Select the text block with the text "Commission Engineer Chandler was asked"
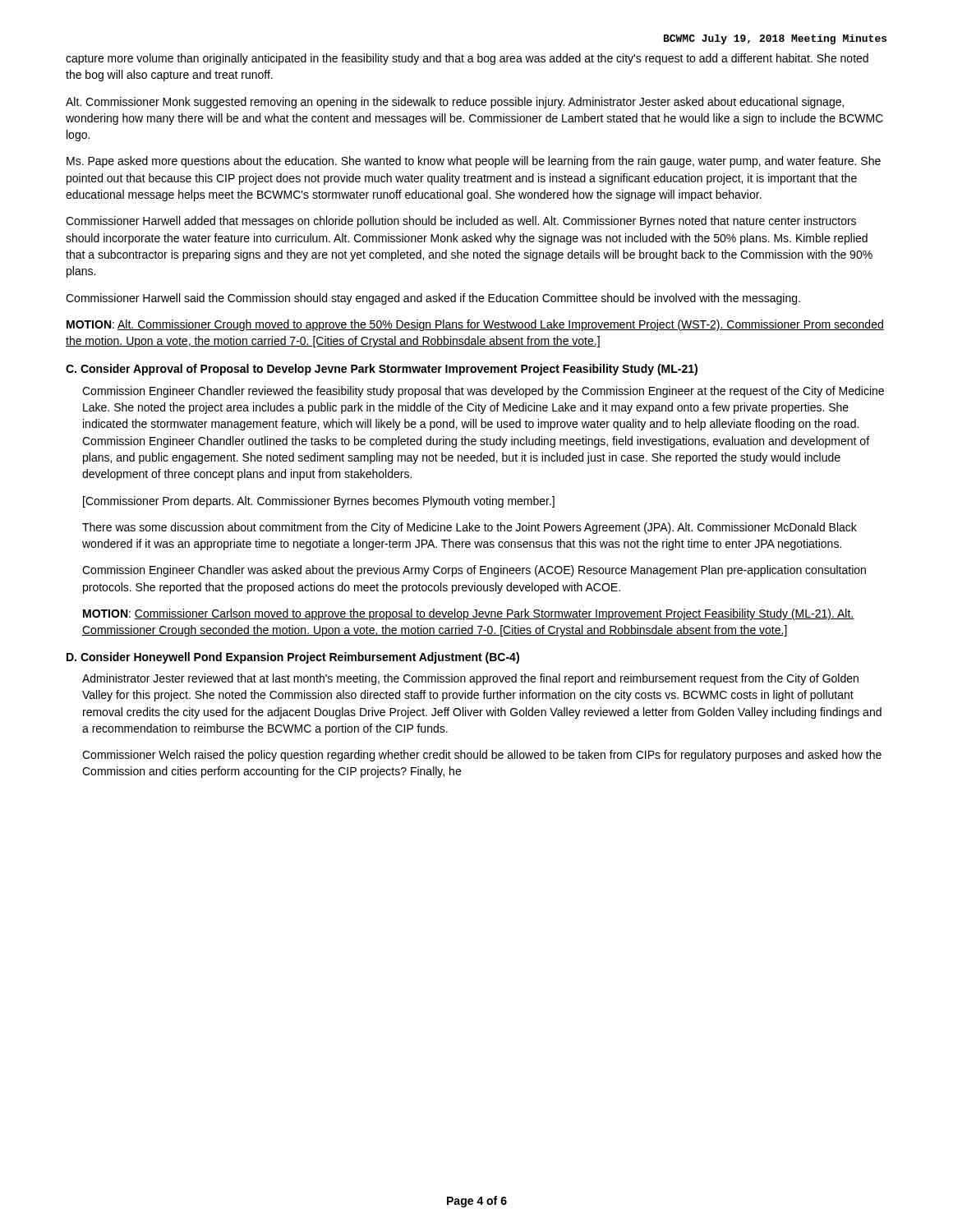 coord(474,579)
